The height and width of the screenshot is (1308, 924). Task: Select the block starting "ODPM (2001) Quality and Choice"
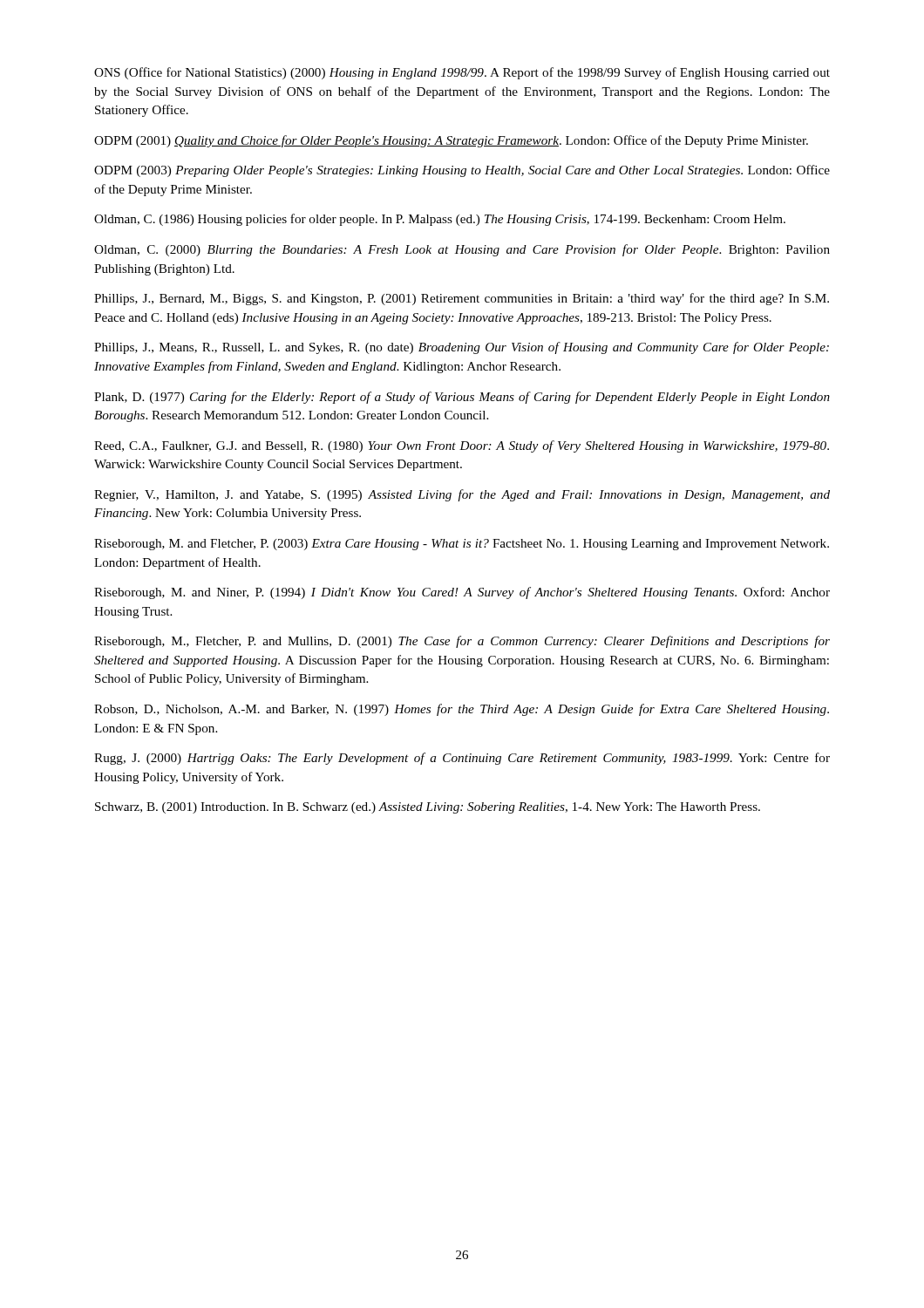[x=452, y=140]
